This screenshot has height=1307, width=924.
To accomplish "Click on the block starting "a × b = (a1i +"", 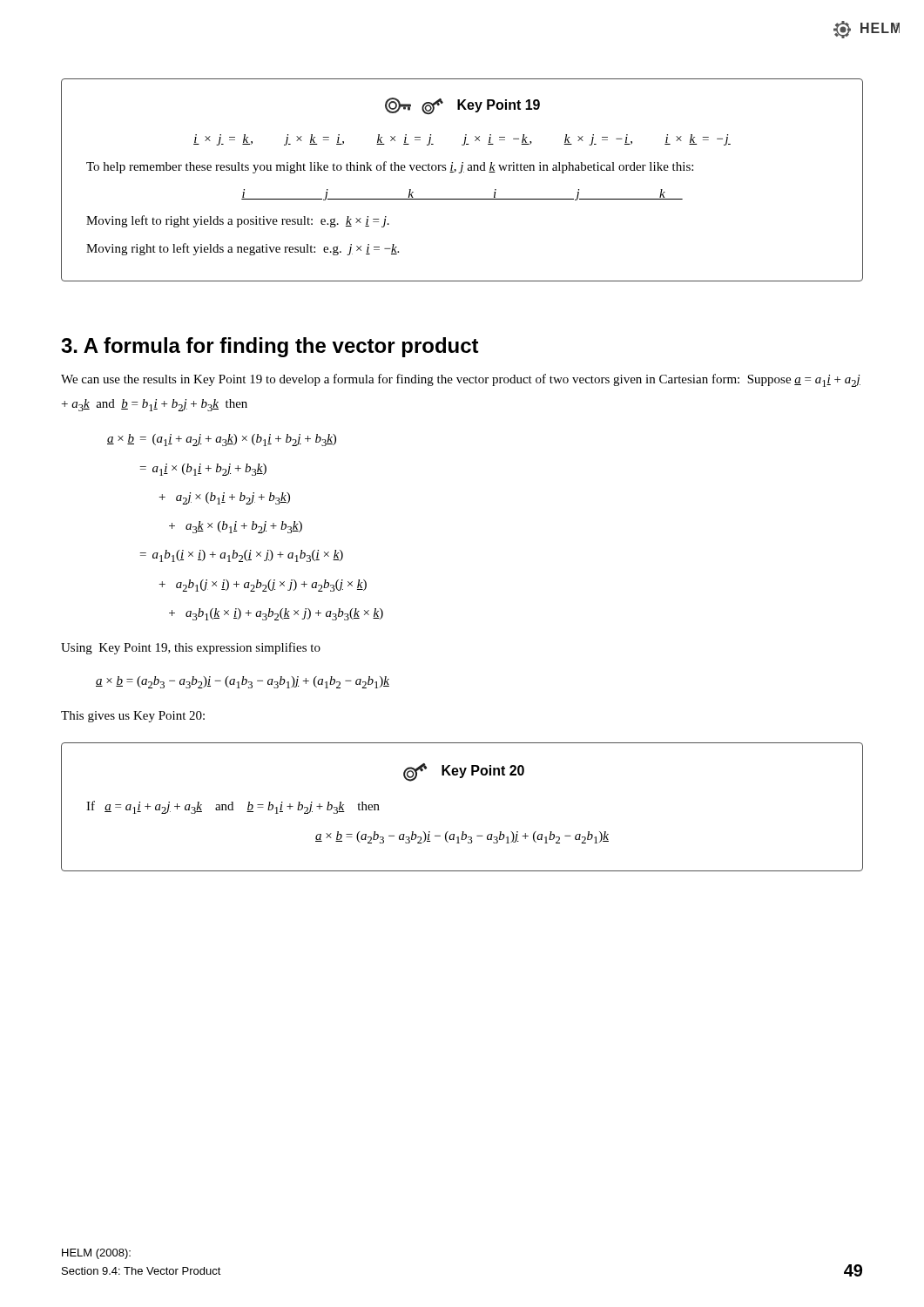I will click(245, 527).
